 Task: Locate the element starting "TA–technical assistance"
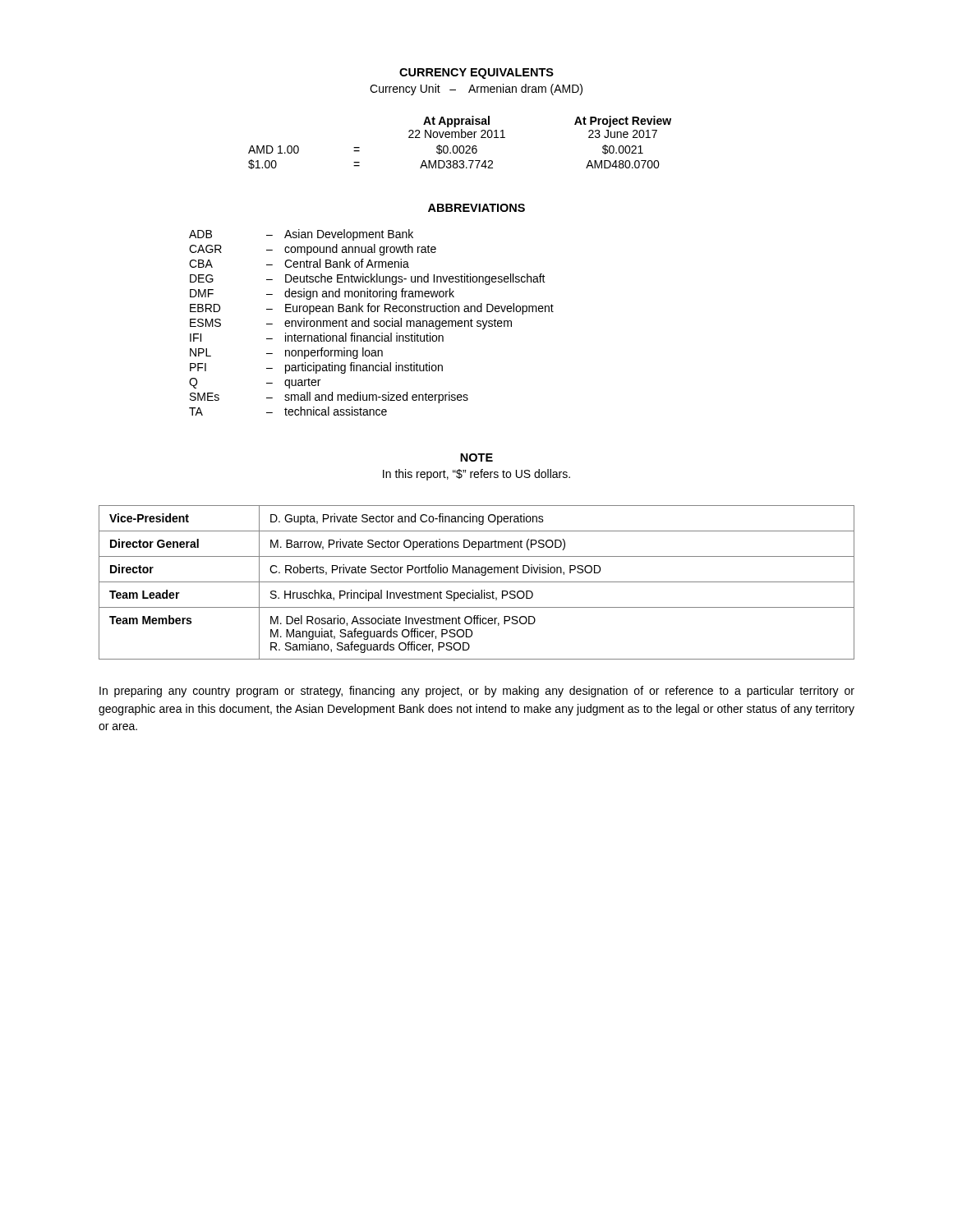click(x=288, y=411)
